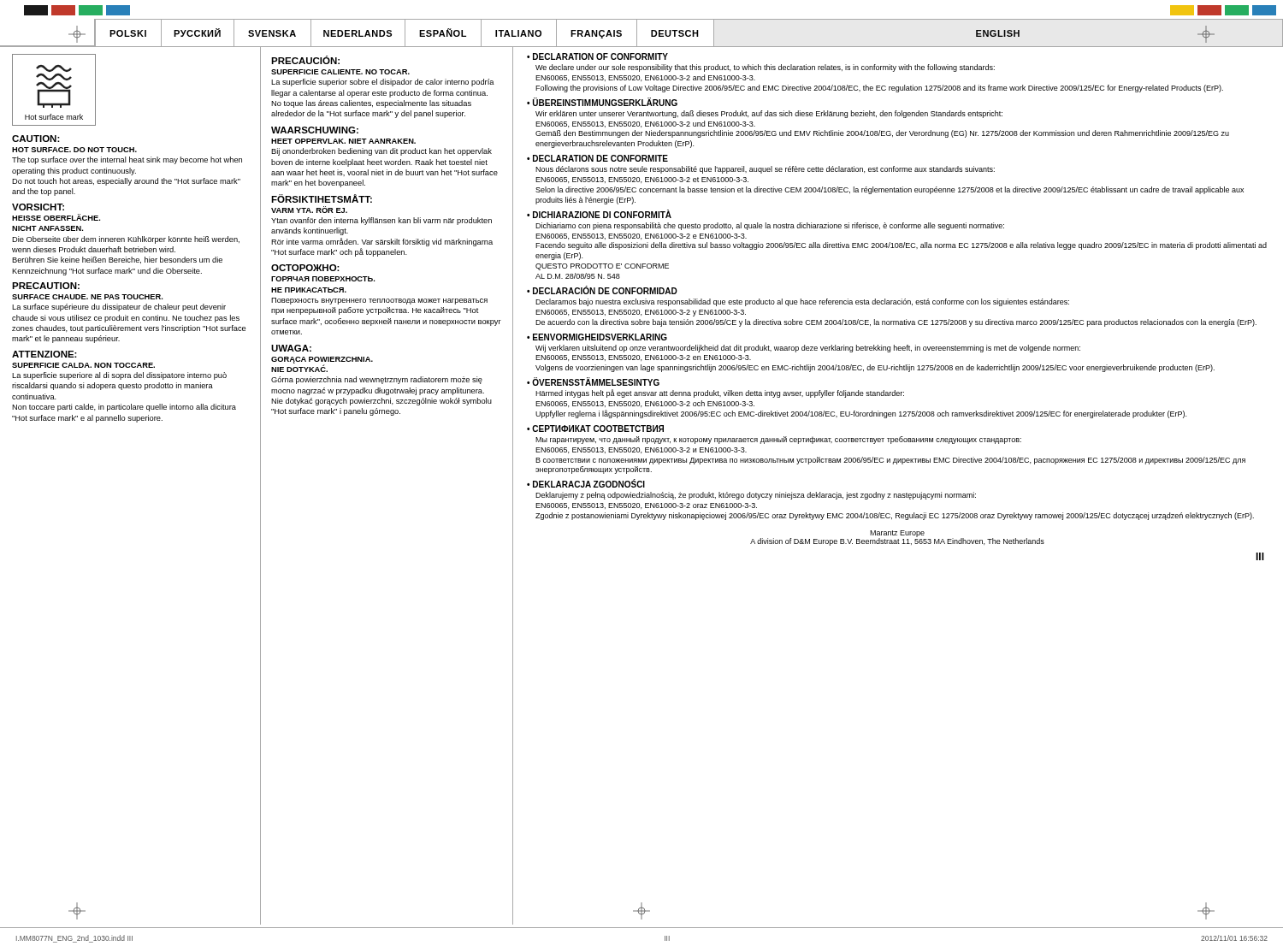The width and height of the screenshot is (1283, 952).
Task: Click on the text block with the text "SUPERFICIE CALIENTE. NO TOCAR."
Action: [383, 93]
